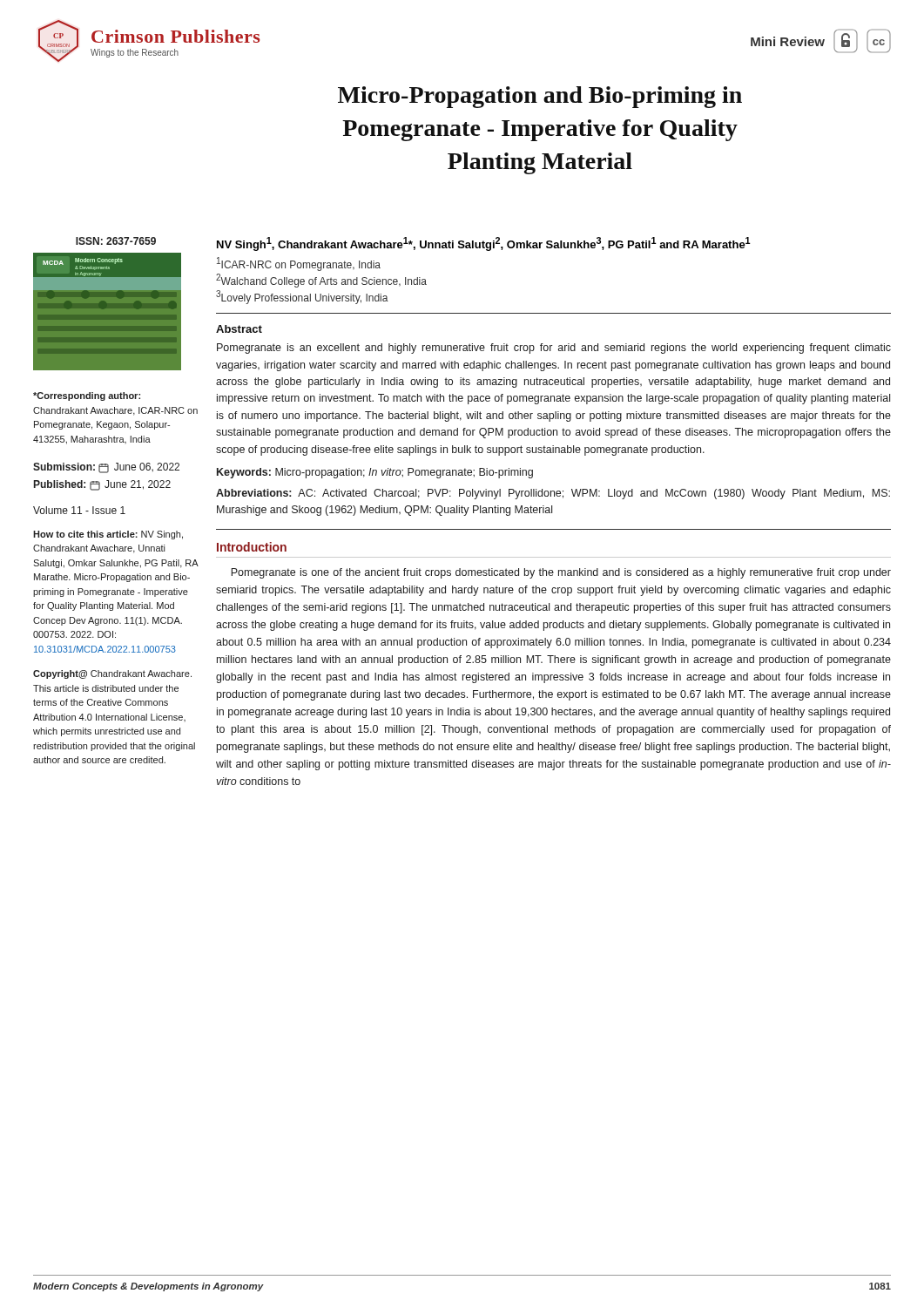This screenshot has height=1307, width=924.
Task: Locate the block of text that opens with "Abbreviations: AC: Activated"
Action: [553, 501]
